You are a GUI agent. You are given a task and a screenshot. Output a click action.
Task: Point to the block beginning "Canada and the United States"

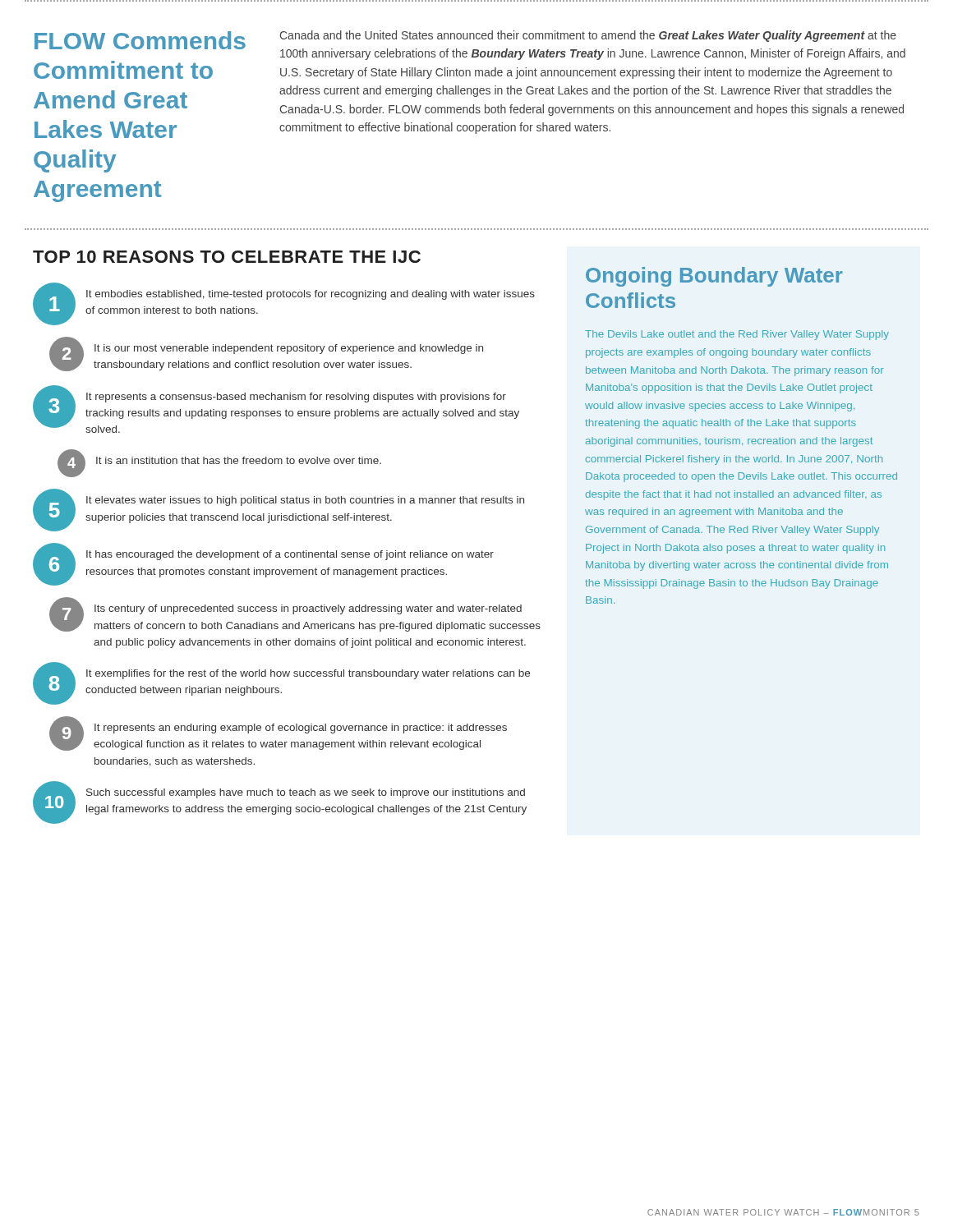click(x=593, y=81)
